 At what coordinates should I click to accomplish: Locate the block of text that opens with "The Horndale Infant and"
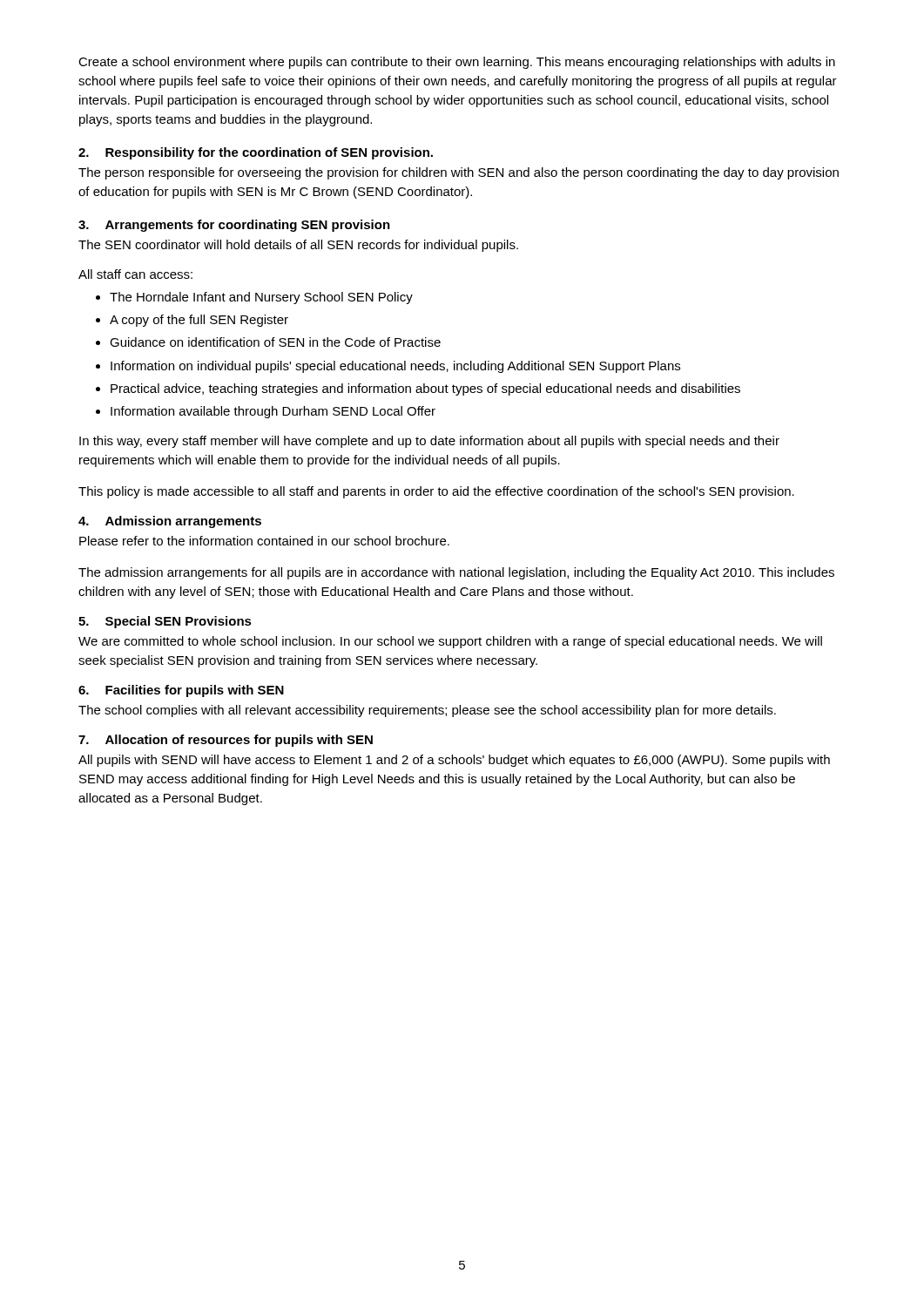click(261, 297)
